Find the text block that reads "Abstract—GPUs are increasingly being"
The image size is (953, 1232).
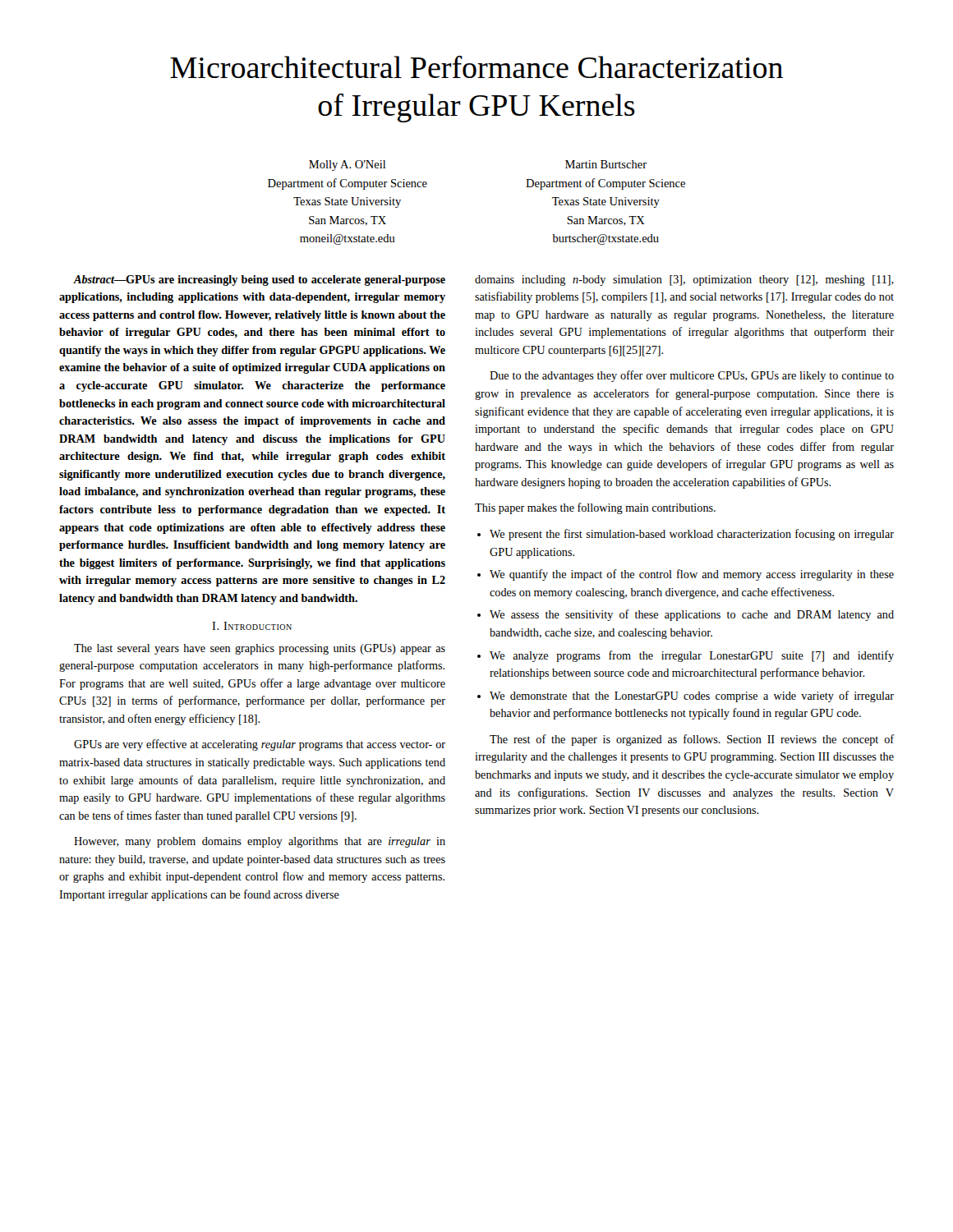tap(252, 439)
